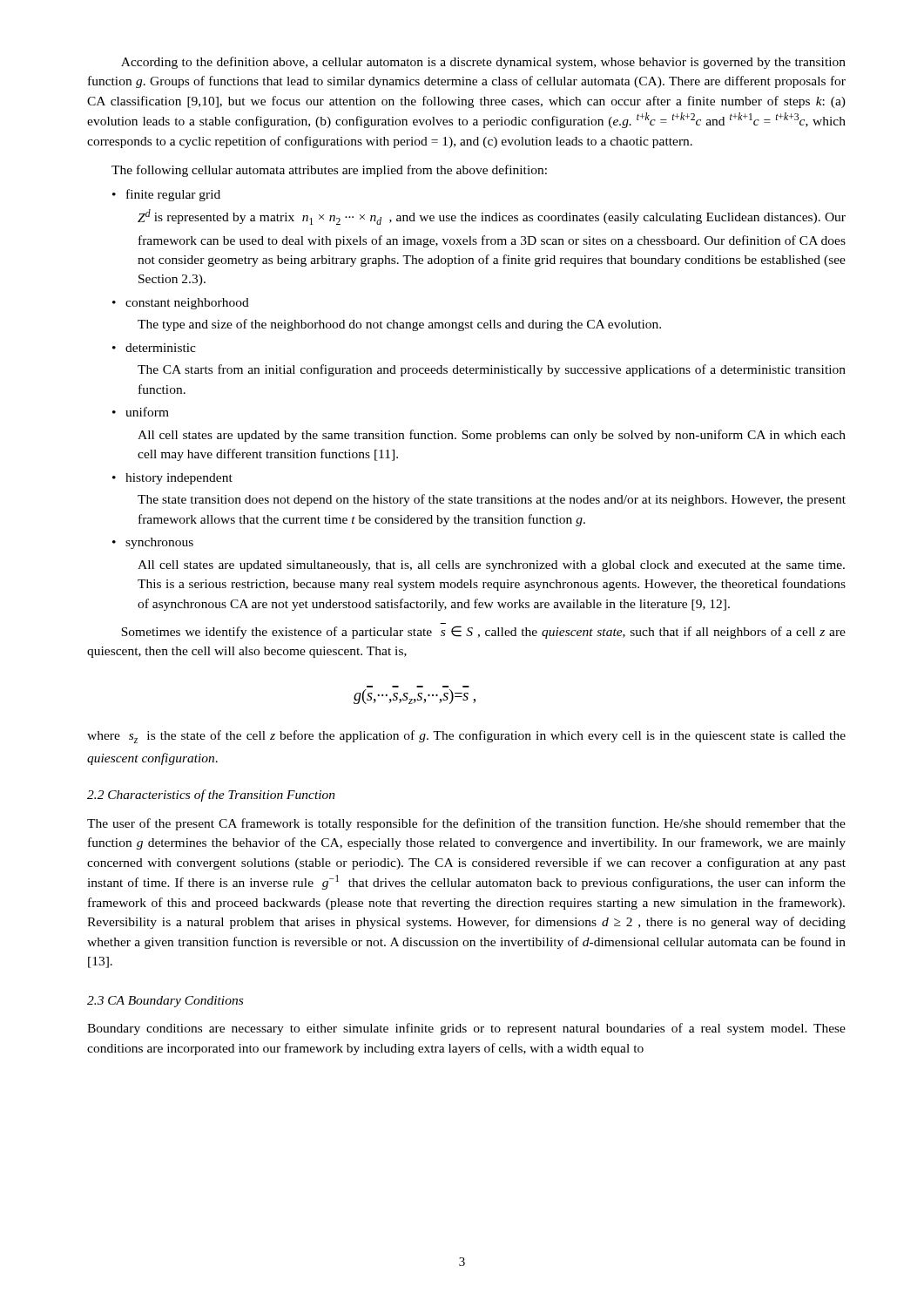924x1307 pixels.
Task: Click on the block starting "According to the definition"
Action: (x=466, y=102)
